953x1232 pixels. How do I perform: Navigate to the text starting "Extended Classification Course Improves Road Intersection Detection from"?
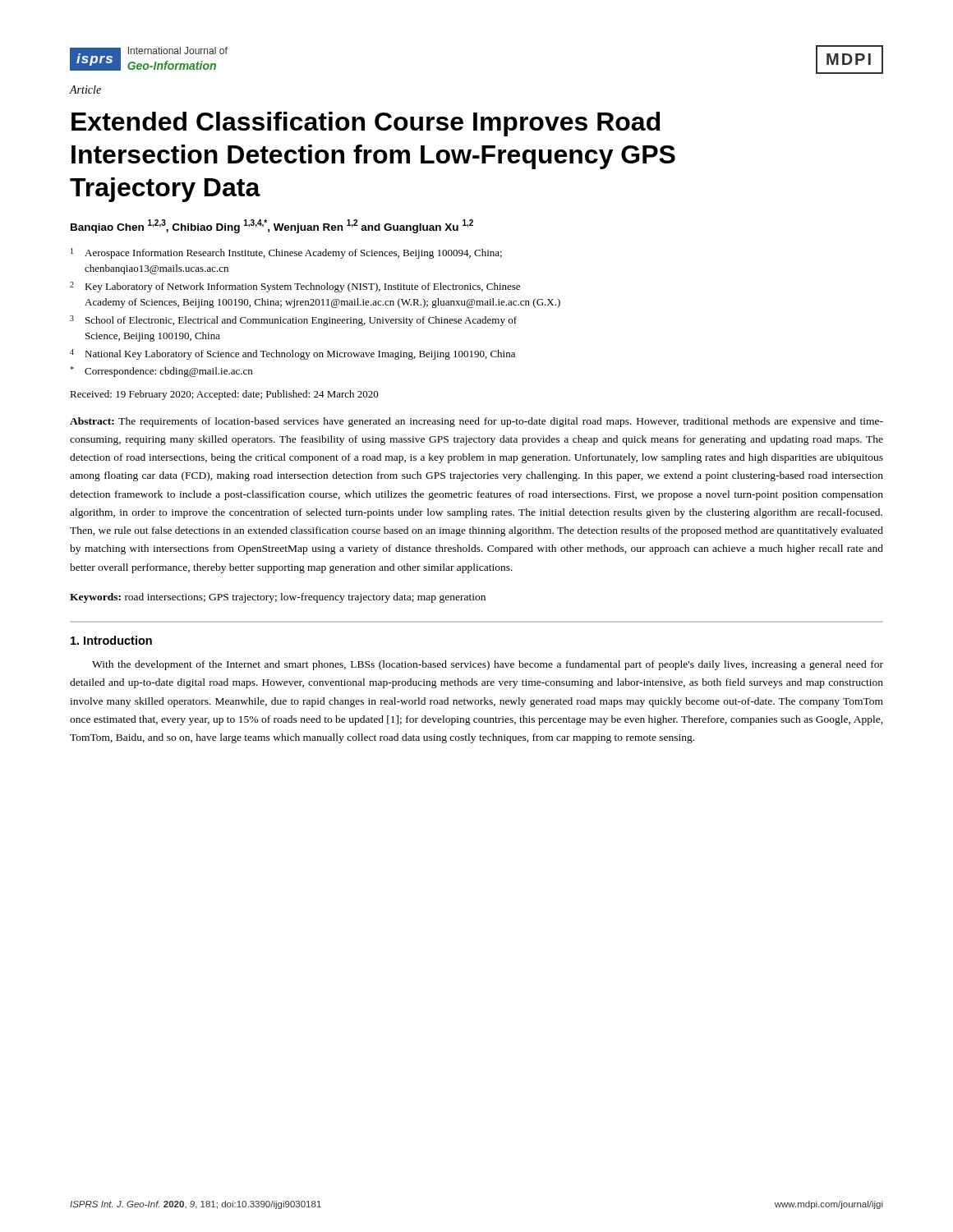(x=373, y=154)
